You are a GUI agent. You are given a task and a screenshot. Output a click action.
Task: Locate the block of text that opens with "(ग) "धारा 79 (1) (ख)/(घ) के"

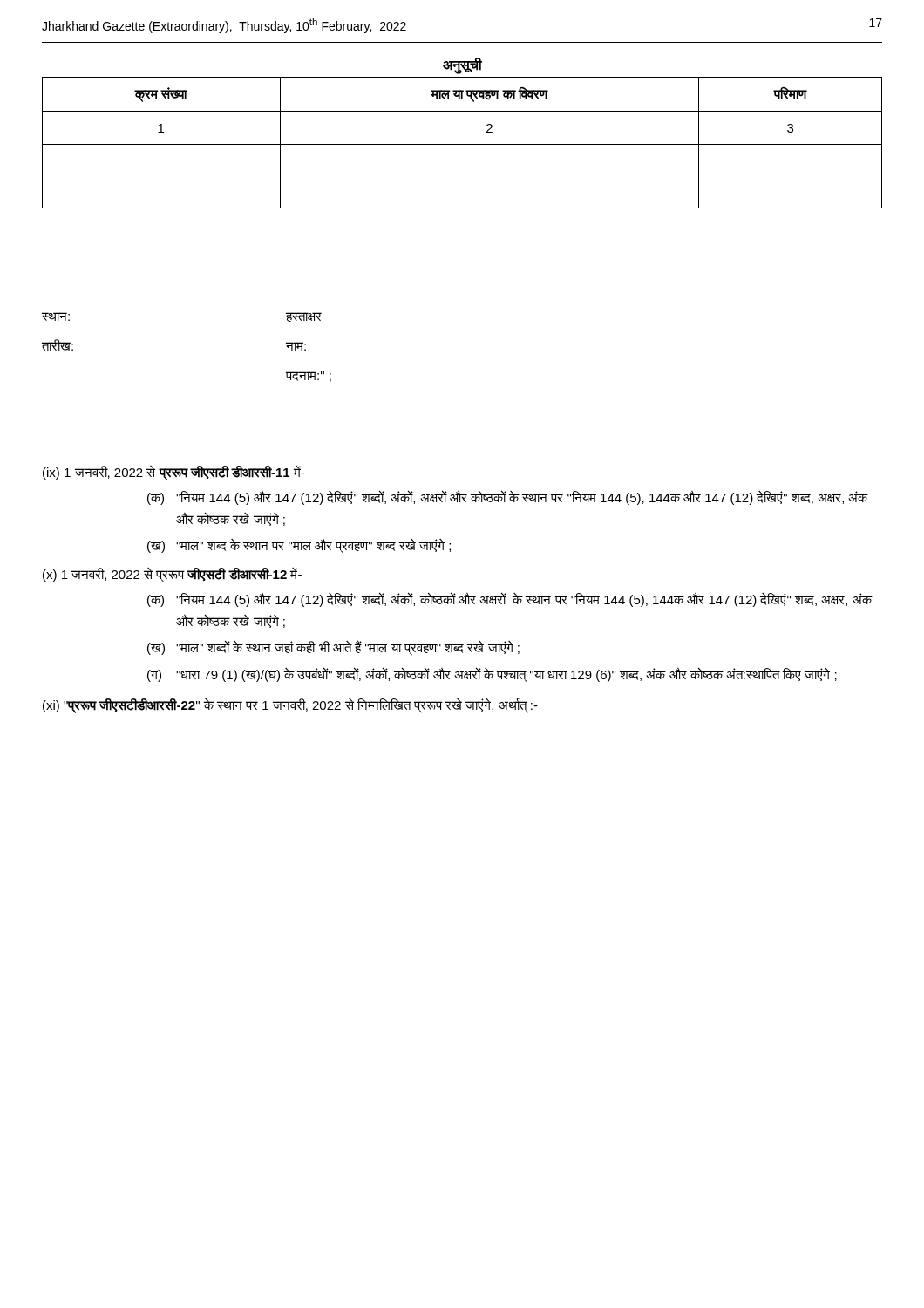point(514,675)
